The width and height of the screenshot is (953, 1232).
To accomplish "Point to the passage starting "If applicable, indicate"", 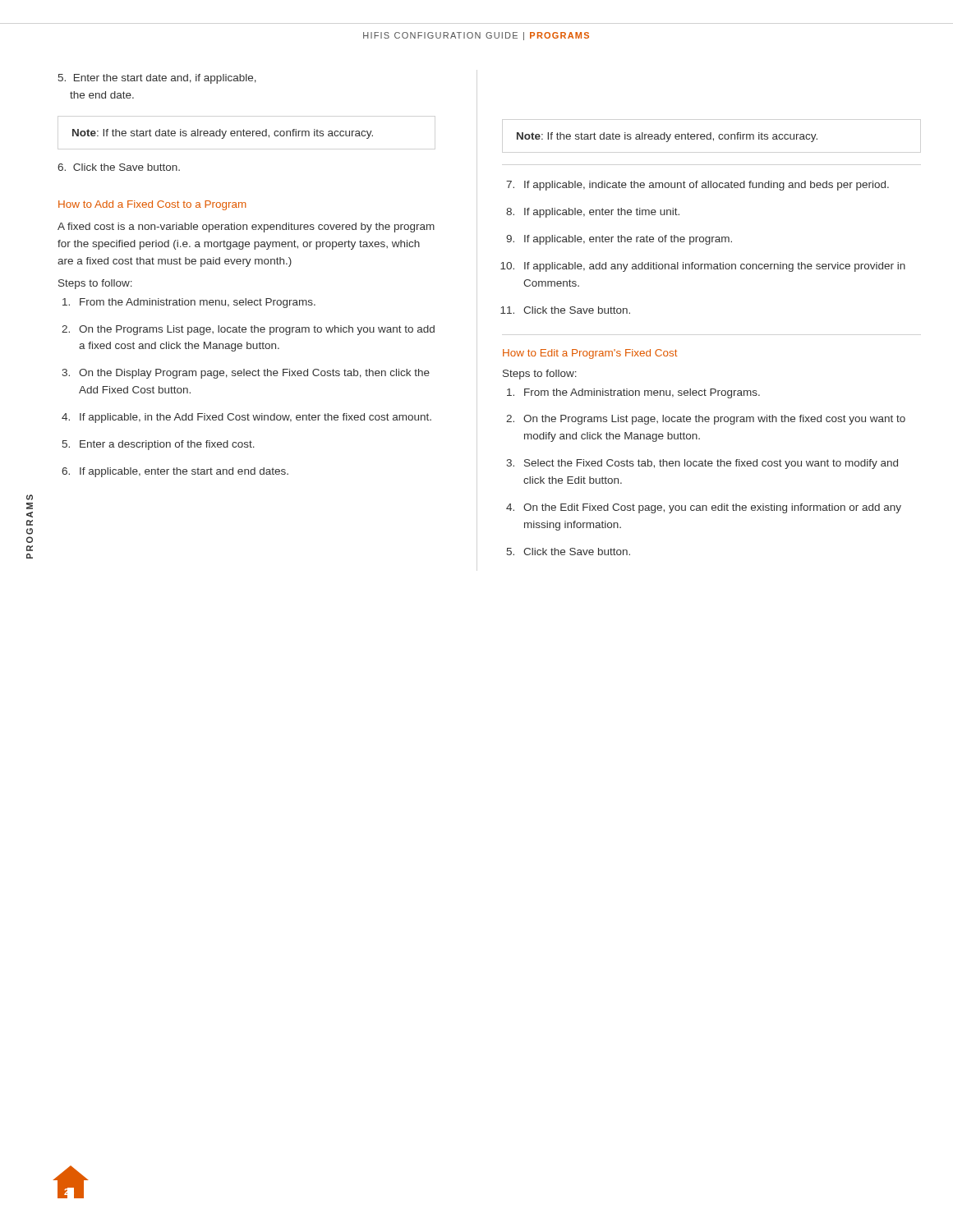I will [x=706, y=184].
